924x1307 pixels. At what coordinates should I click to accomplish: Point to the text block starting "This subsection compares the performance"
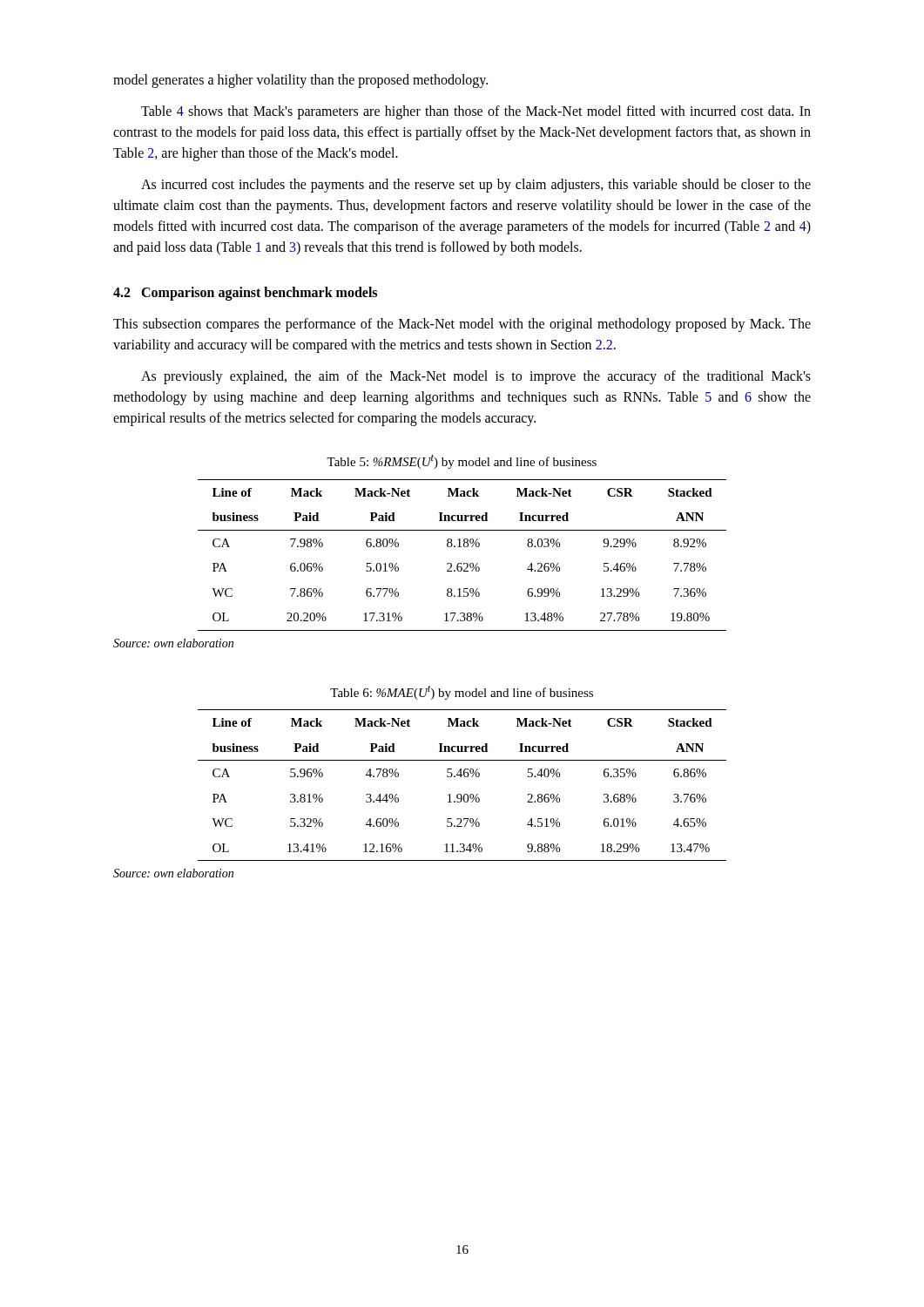462,335
